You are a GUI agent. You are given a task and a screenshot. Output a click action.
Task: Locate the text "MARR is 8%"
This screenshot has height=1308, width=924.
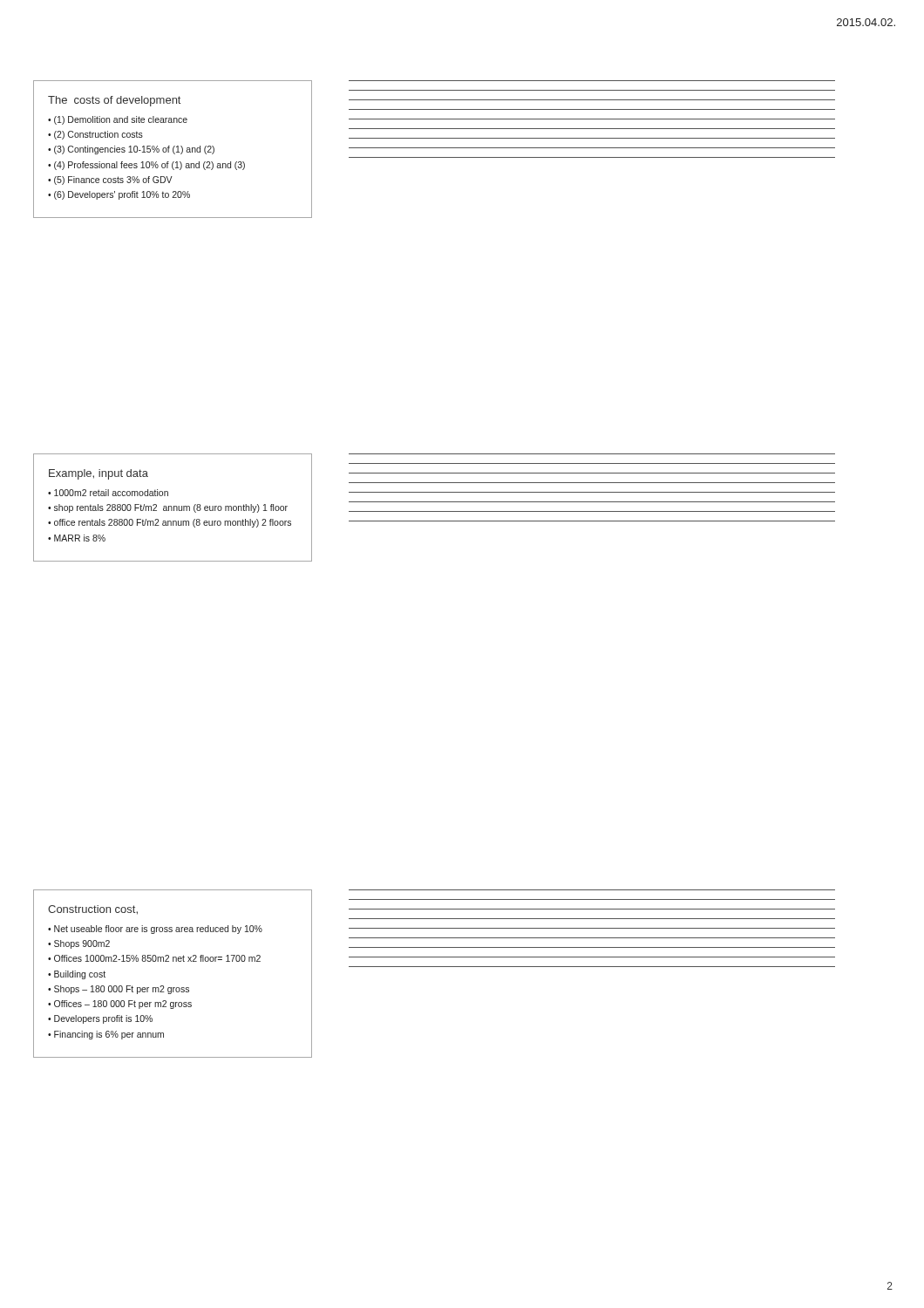80,538
